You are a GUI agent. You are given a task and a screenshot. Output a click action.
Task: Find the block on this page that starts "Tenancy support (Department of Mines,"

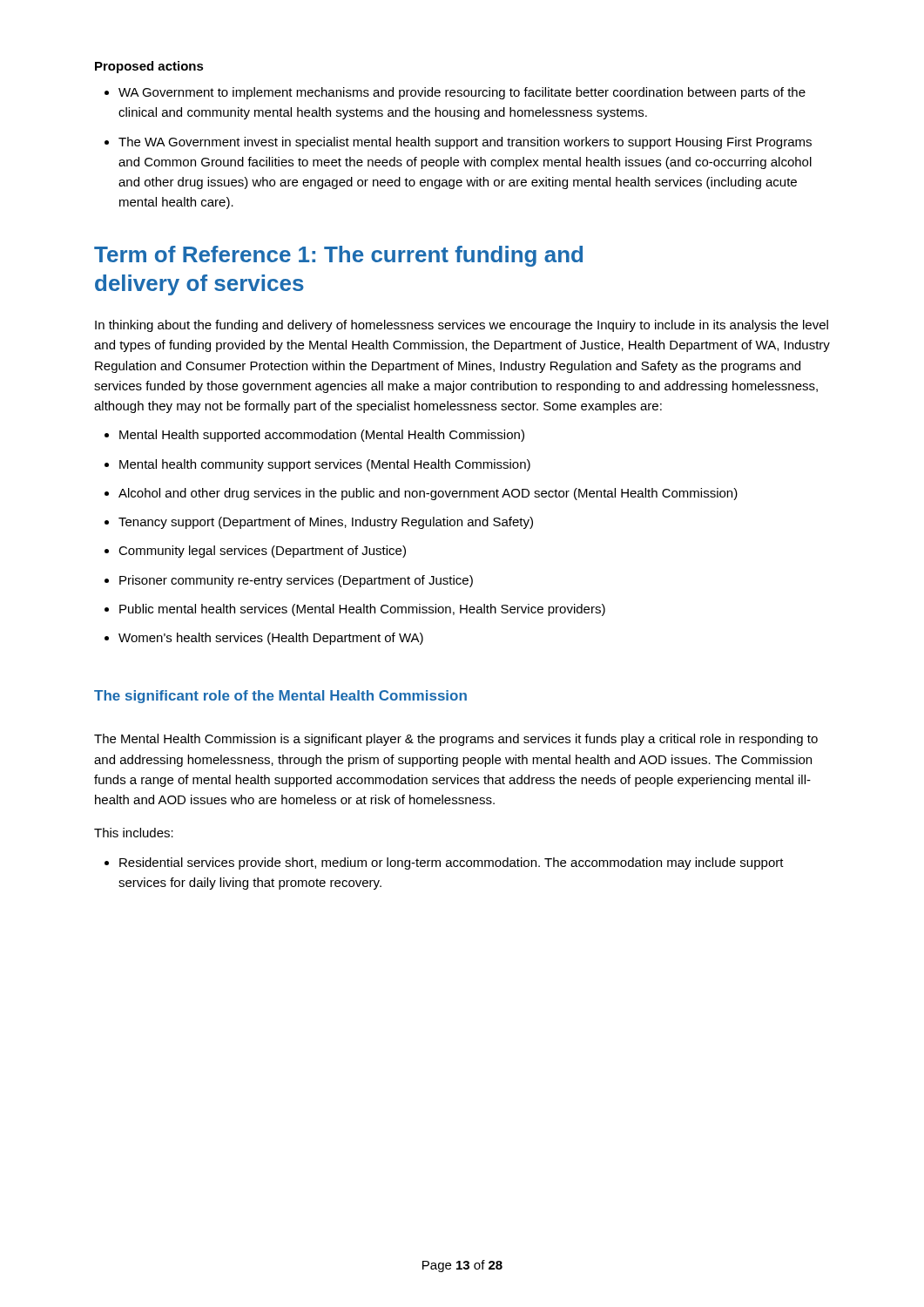[462, 522]
